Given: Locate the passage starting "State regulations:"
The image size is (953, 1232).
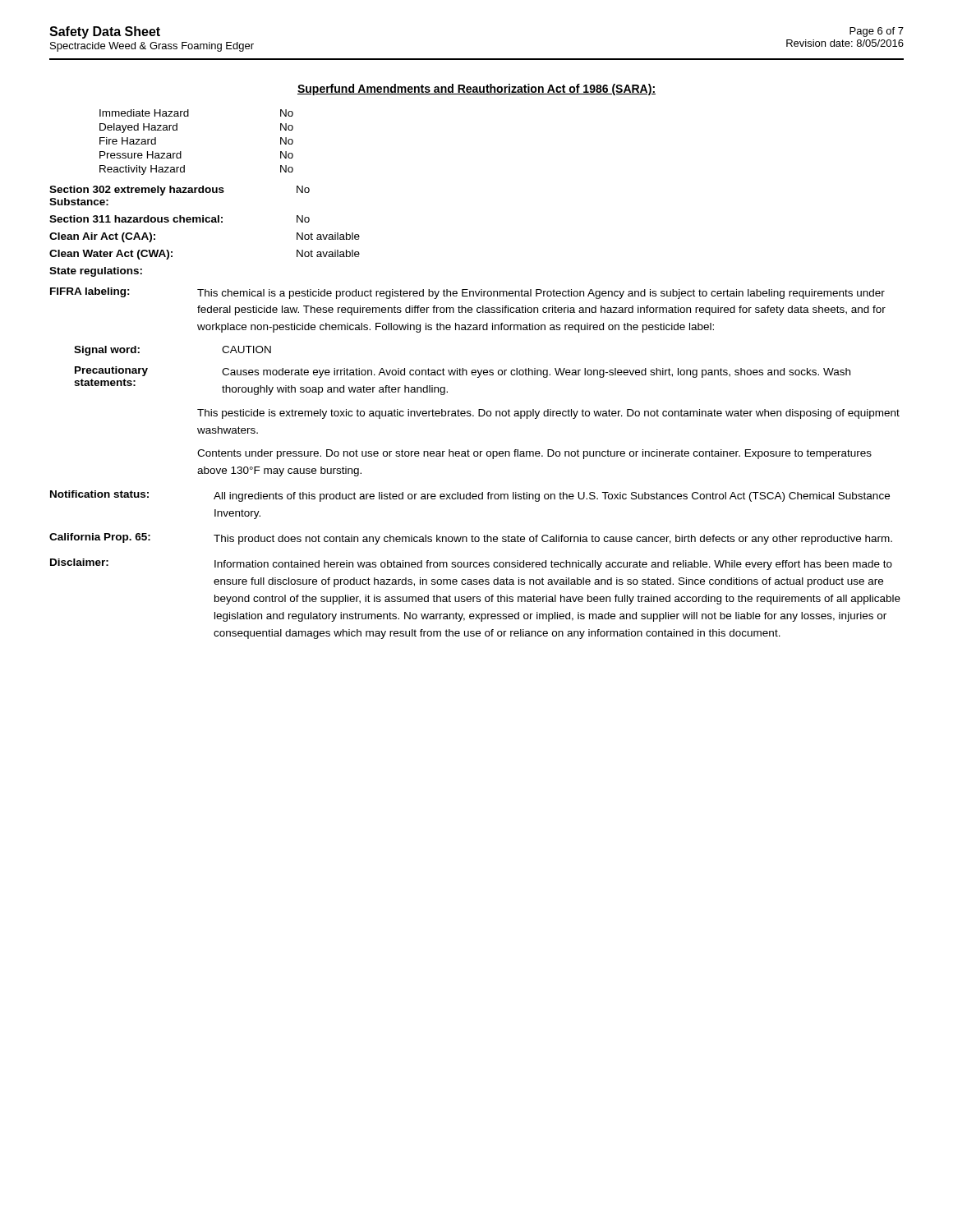Looking at the screenshot, I should pos(96,271).
